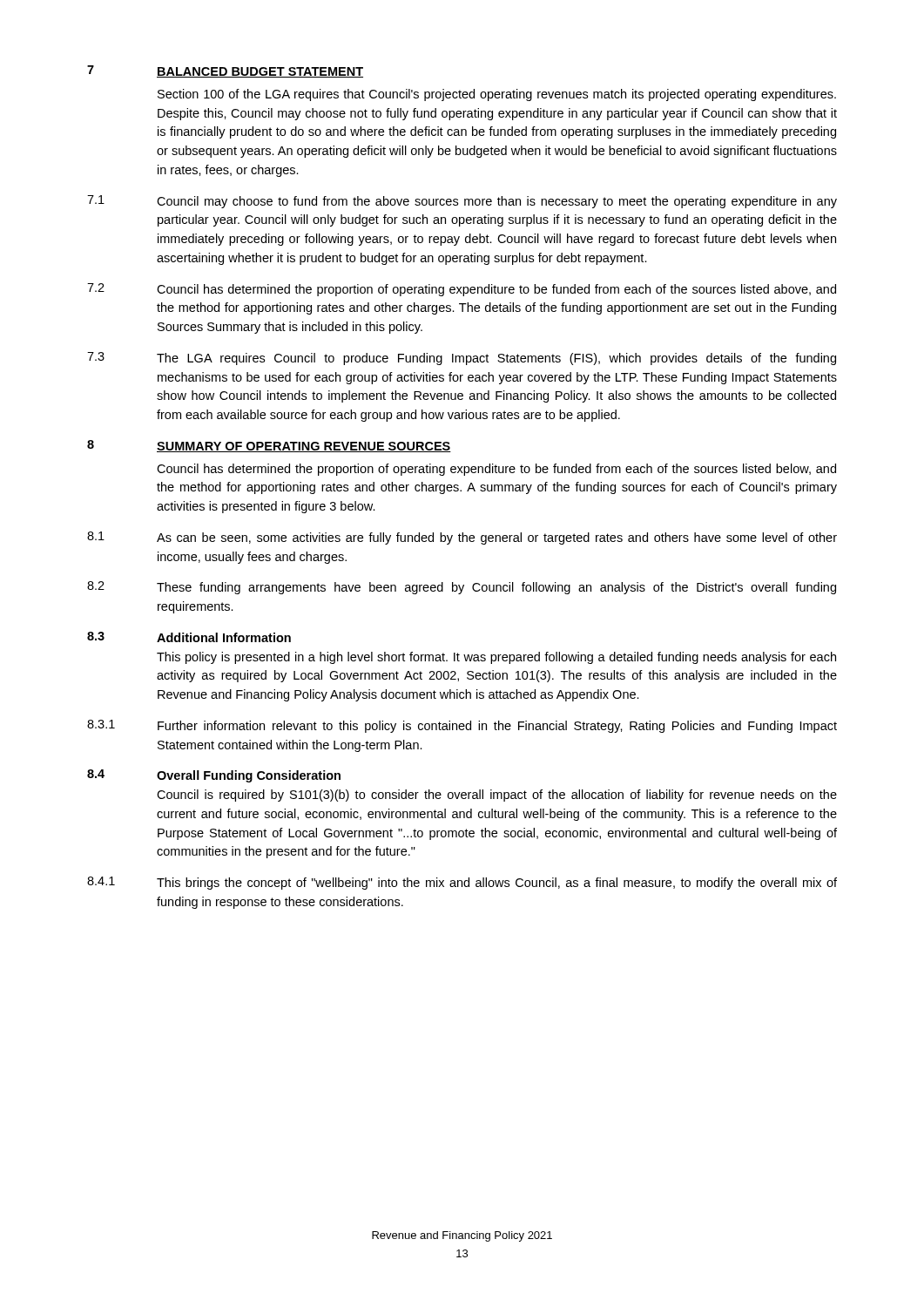Click the passage that begins "7.1 Council may choose to"
924x1307 pixels.
coord(462,230)
